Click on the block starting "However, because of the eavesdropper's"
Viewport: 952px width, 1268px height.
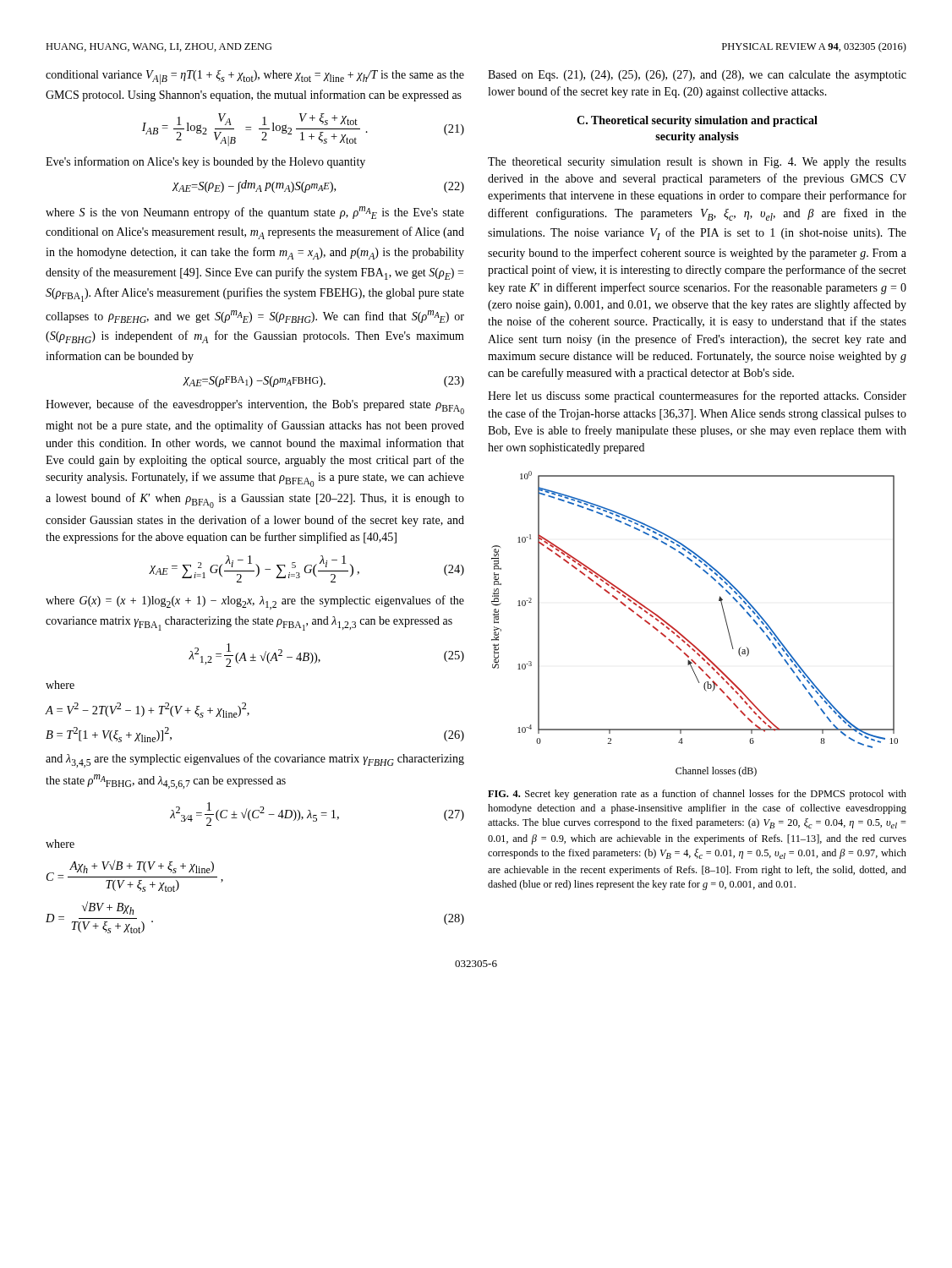[x=255, y=471]
